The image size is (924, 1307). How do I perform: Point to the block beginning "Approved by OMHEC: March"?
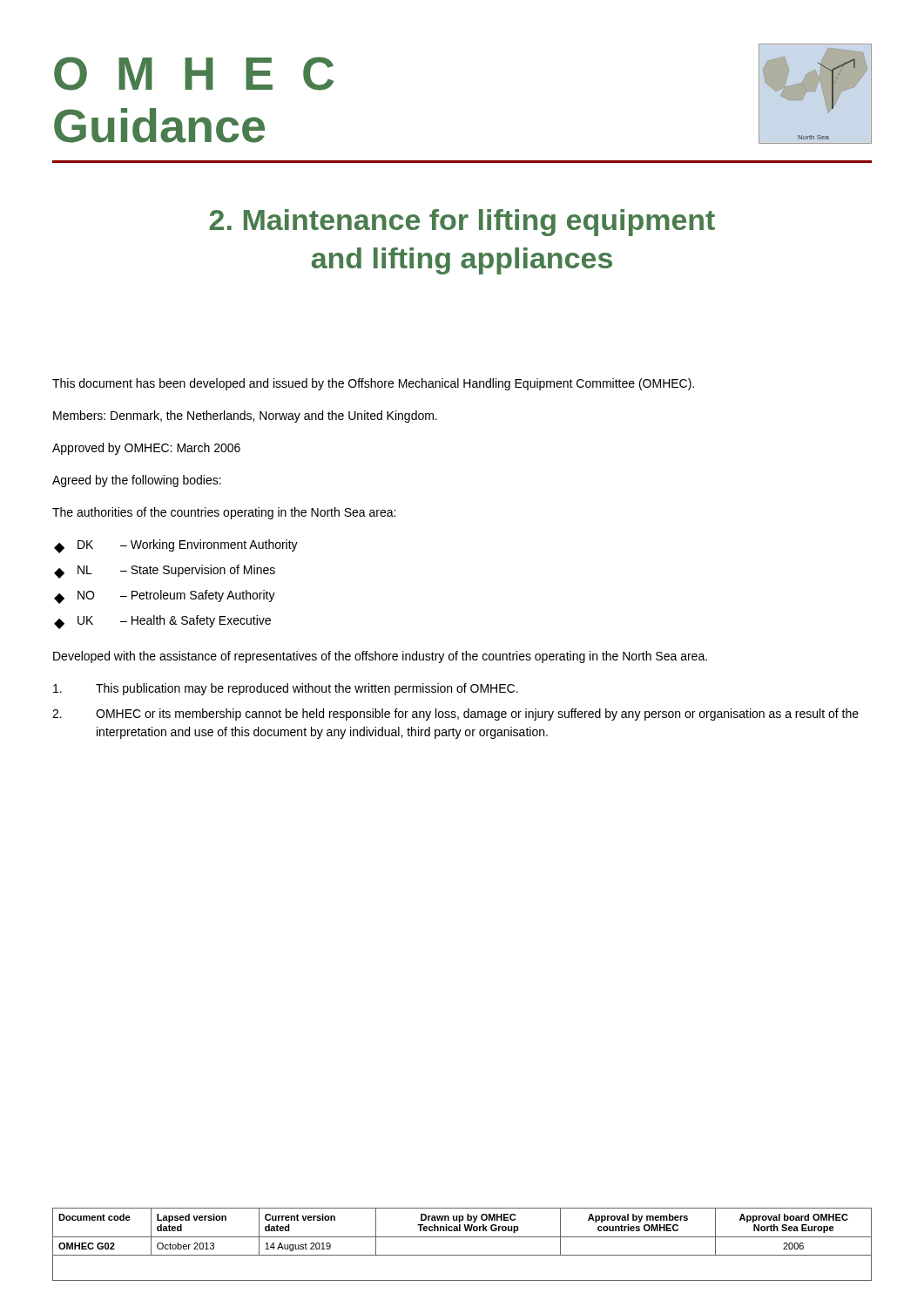146,449
